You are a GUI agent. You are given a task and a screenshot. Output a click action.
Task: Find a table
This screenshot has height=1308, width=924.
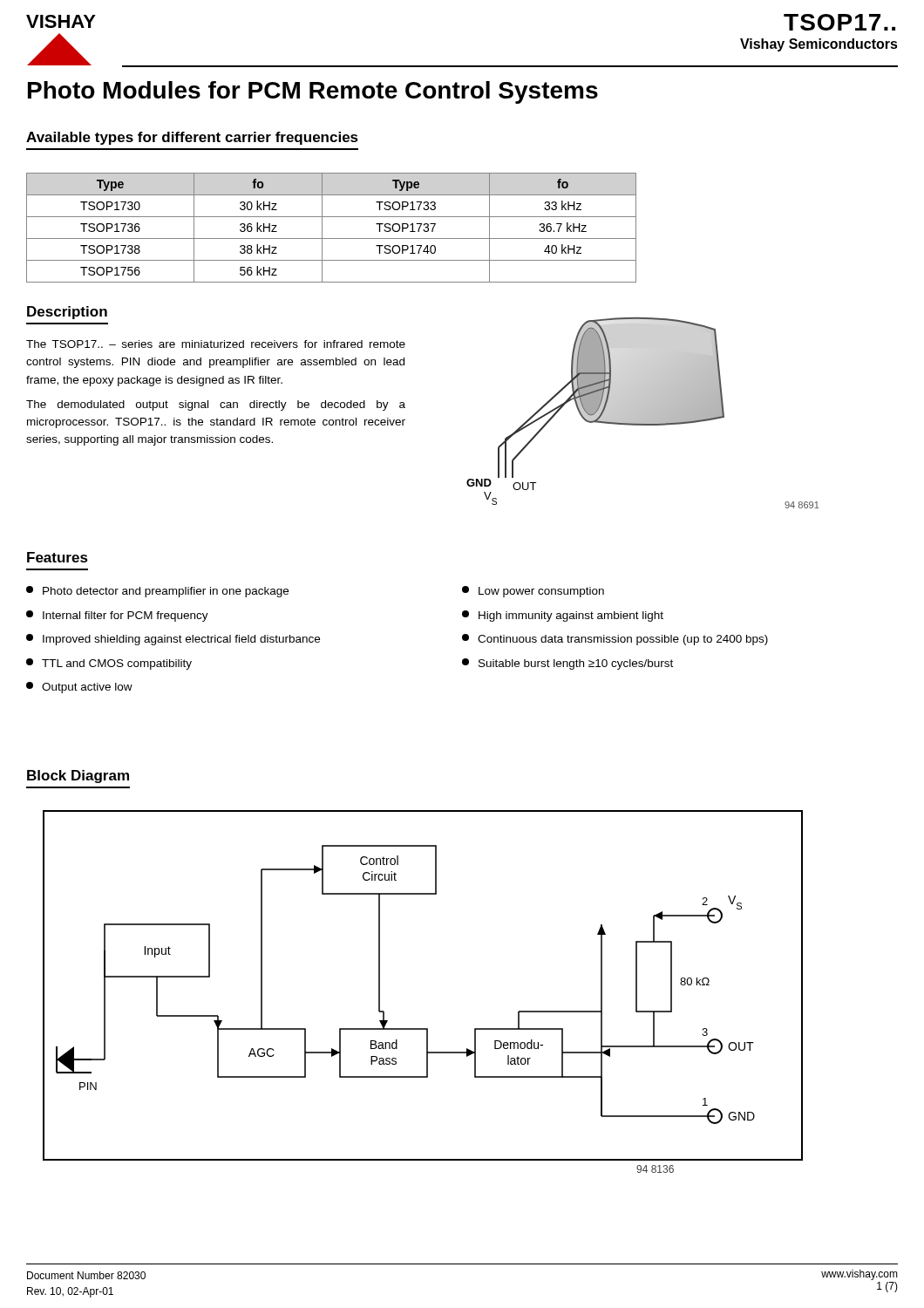point(331,228)
